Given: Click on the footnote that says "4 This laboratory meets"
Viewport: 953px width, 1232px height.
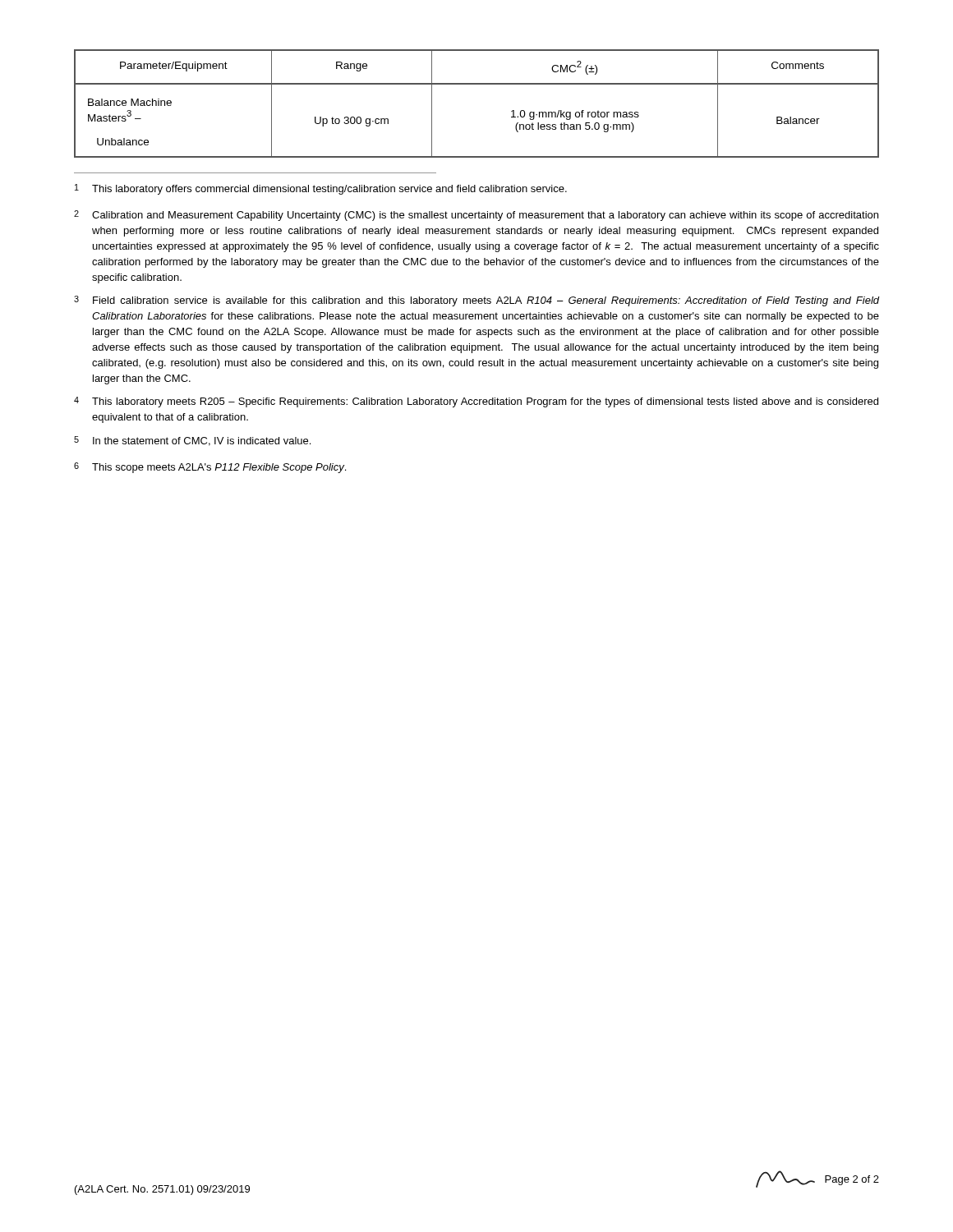Looking at the screenshot, I should click(476, 410).
